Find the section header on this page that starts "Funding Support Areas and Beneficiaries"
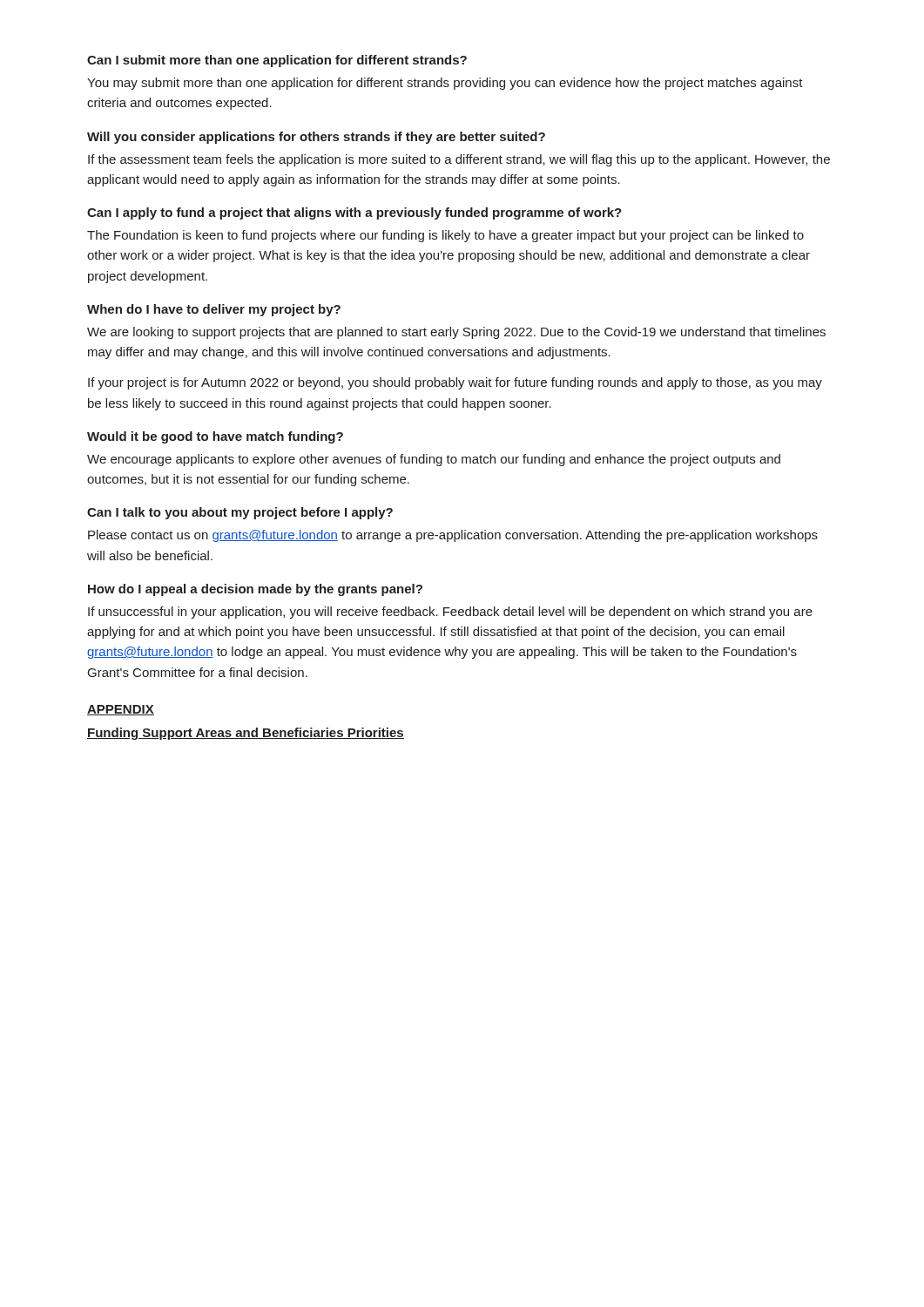924x1307 pixels. pyautogui.click(x=245, y=732)
